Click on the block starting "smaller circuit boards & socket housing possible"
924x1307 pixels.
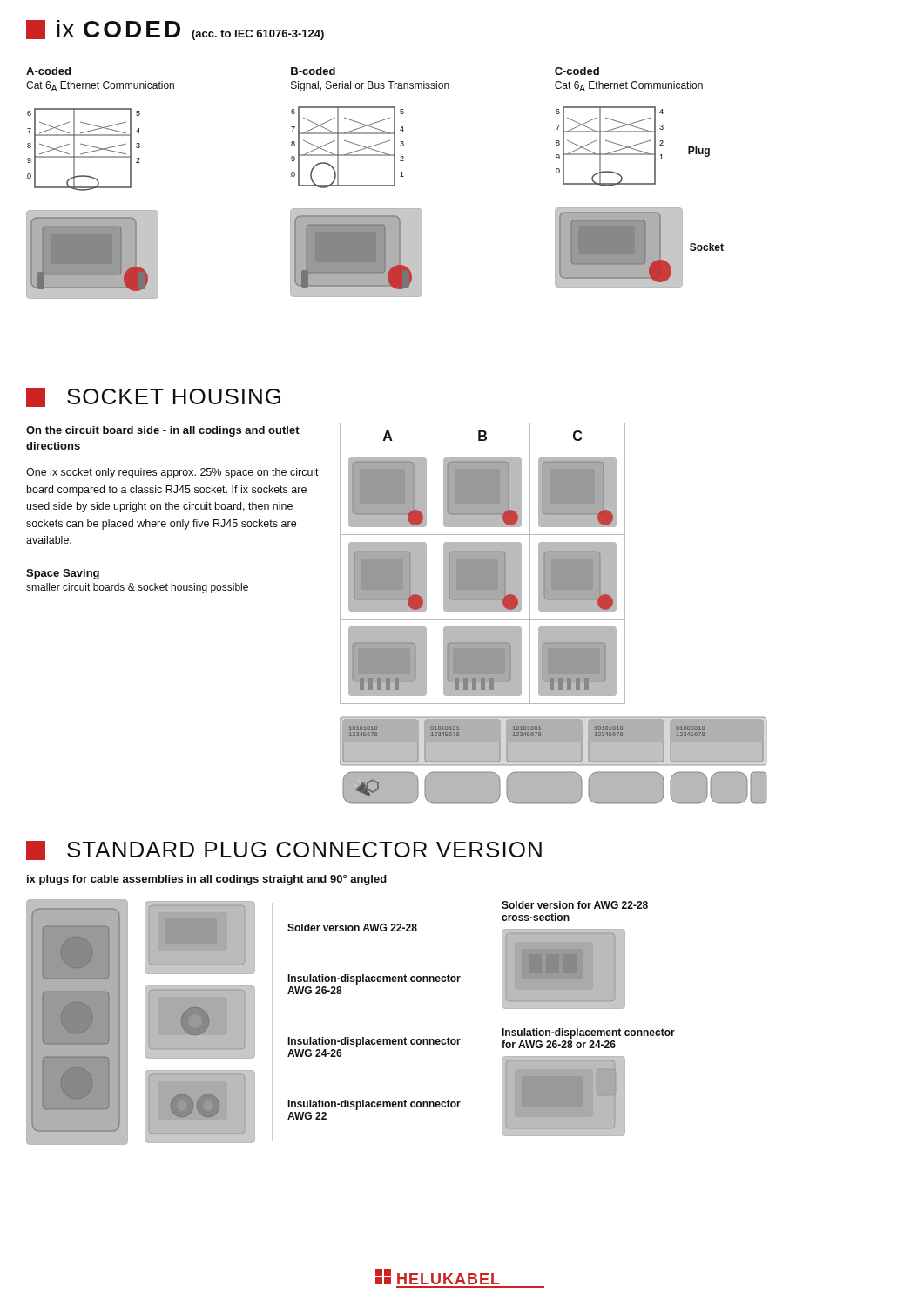(x=137, y=587)
